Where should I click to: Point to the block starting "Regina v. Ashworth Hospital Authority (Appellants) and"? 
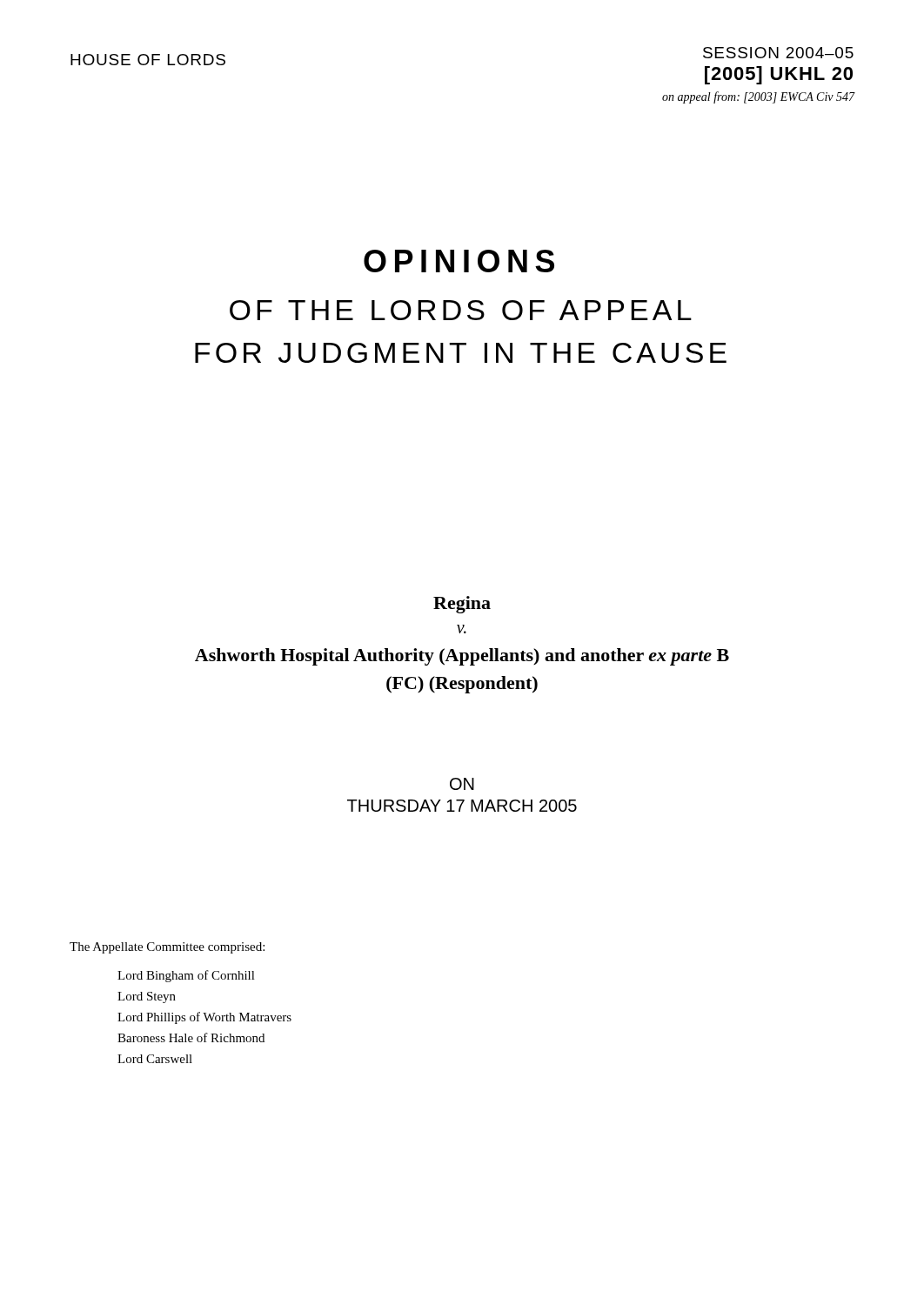(462, 644)
